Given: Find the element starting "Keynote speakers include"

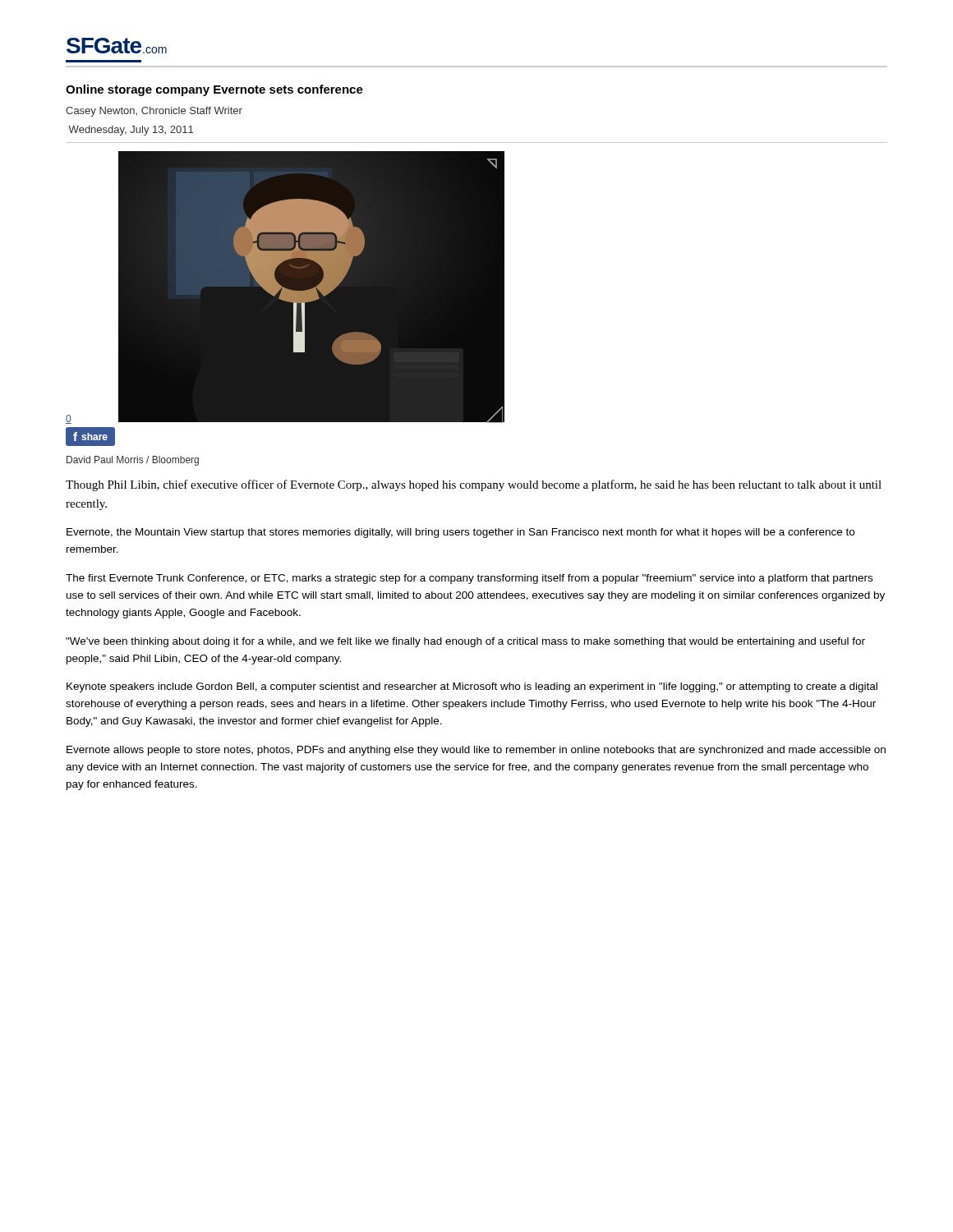Looking at the screenshot, I should pyautogui.click(x=472, y=704).
